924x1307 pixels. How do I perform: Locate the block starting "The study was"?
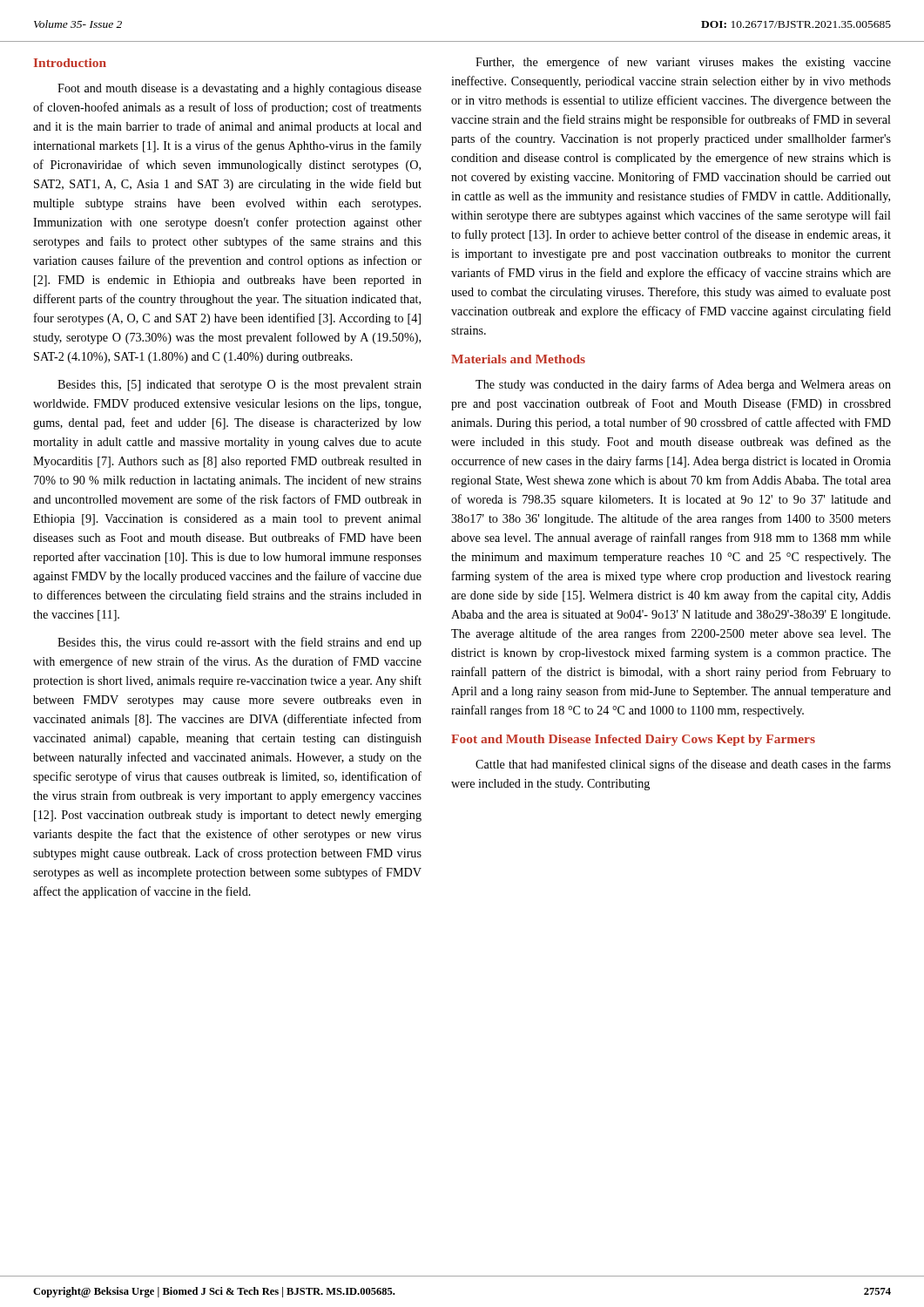tap(671, 547)
